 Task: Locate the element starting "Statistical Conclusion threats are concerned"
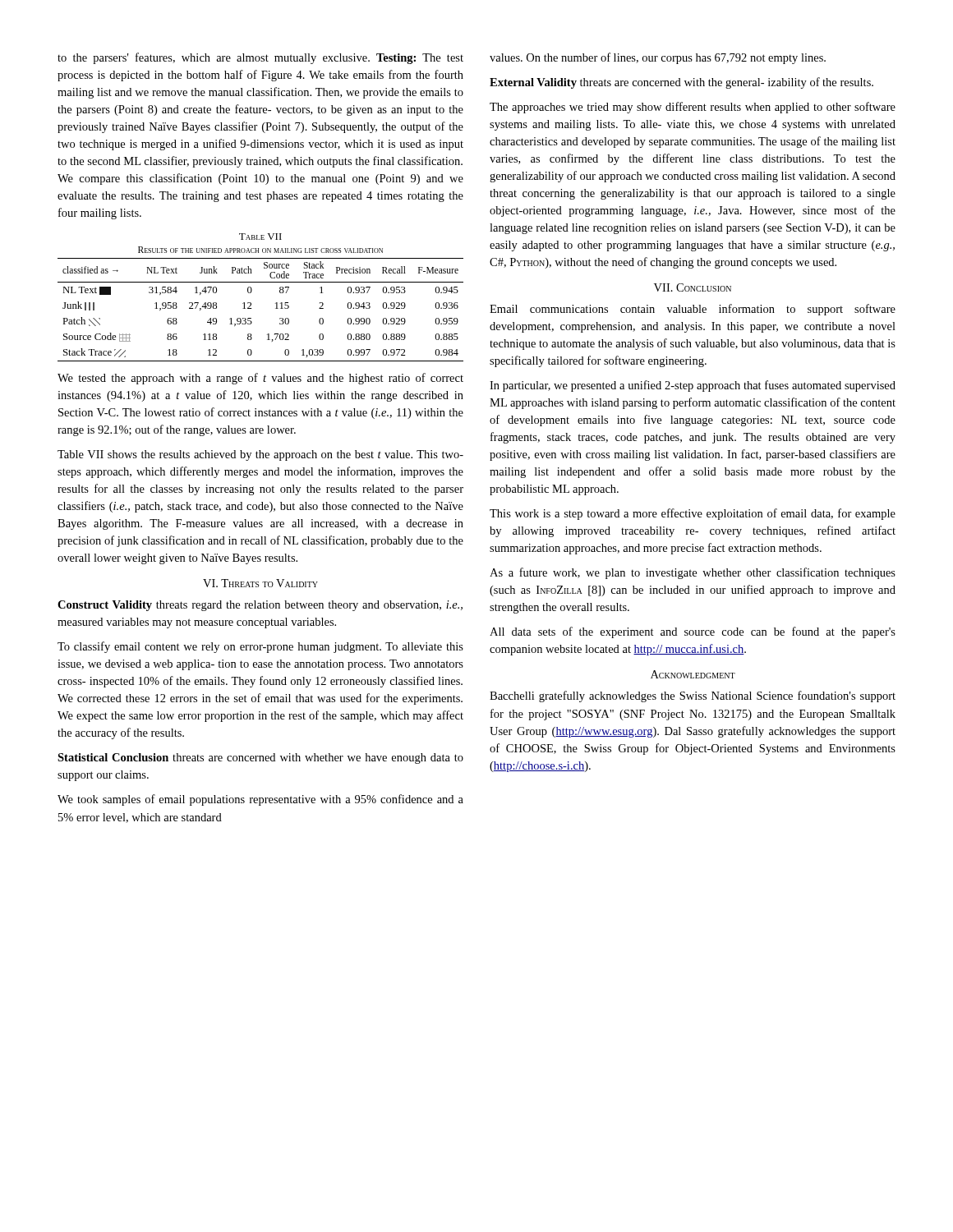pyautogui.click(x=260, y=767)
